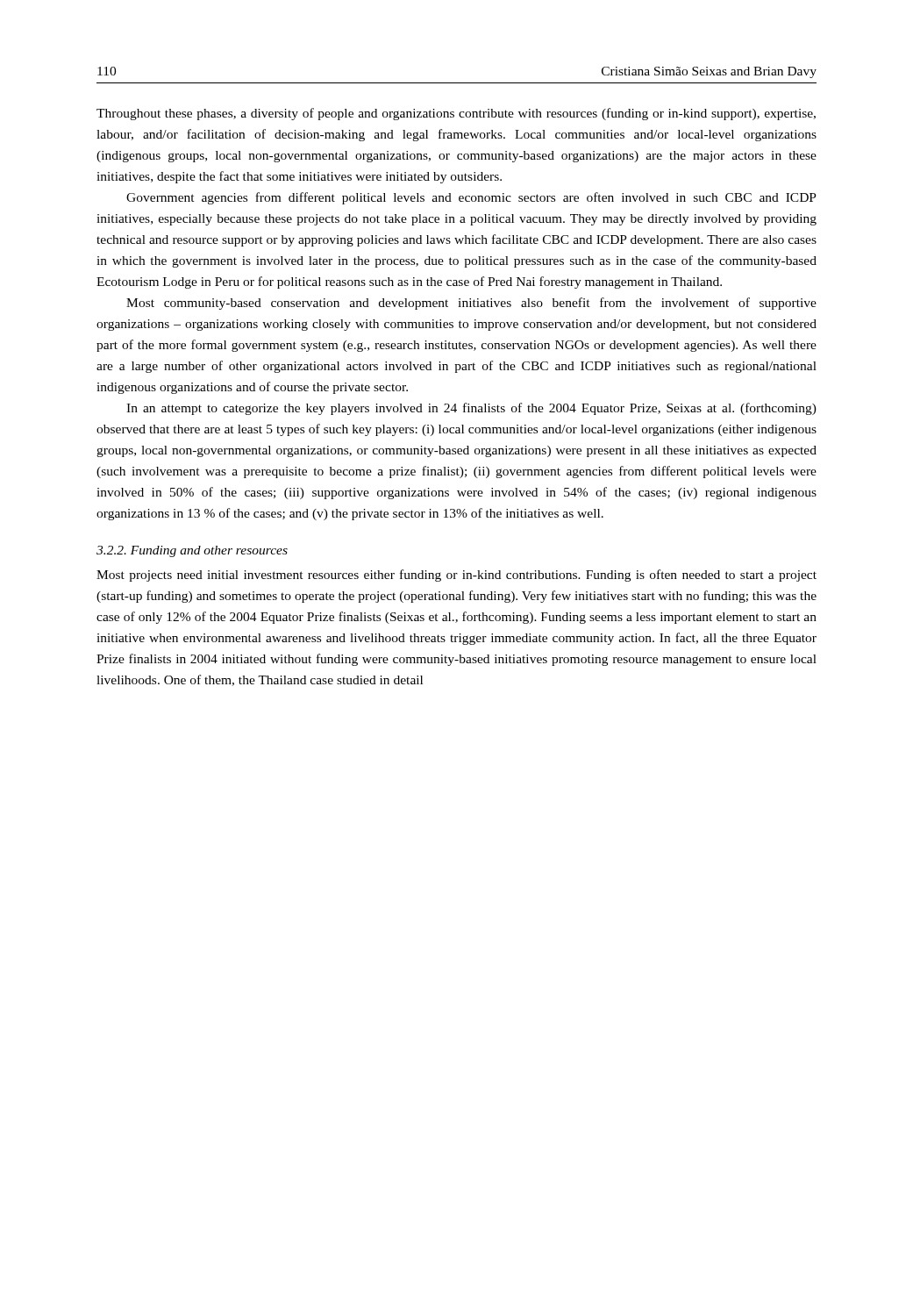
Task: Locate the section header that opens with "3.2.2. Funding and other"
Action: coord(192,550)
